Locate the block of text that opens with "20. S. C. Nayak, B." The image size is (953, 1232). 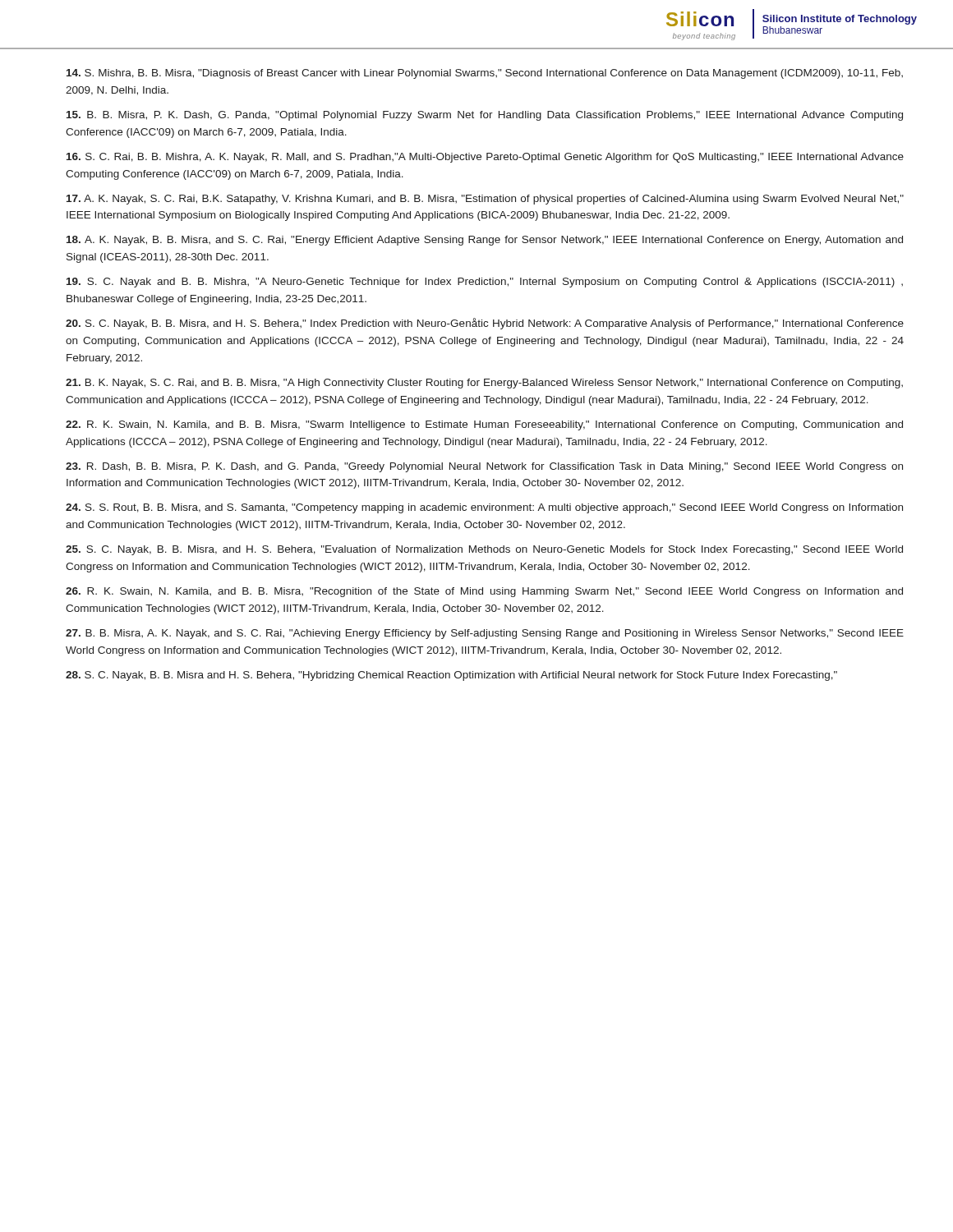(485, 340)
